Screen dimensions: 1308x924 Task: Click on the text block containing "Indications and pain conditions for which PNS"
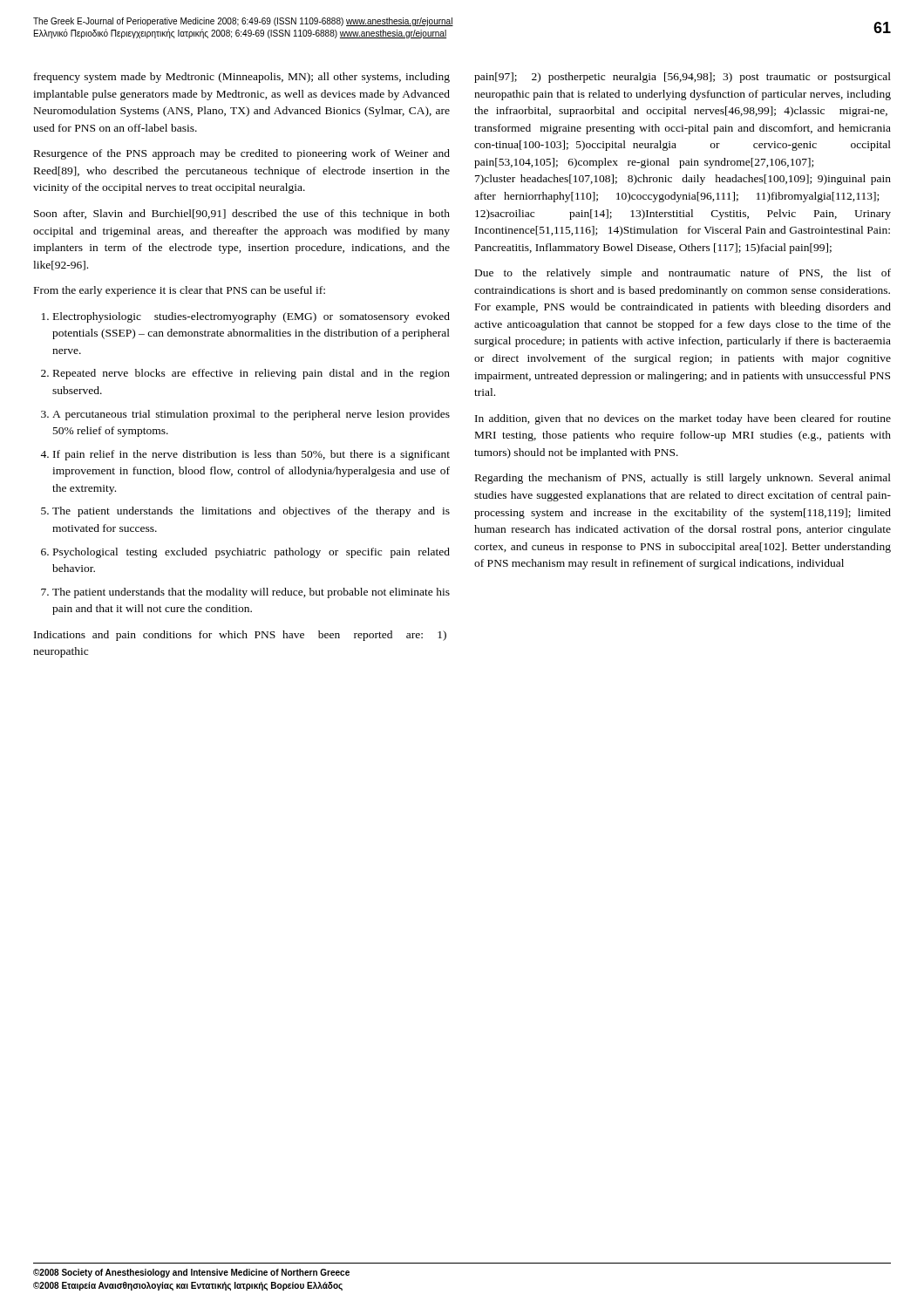pyautogui.click(x=241, y=643)
